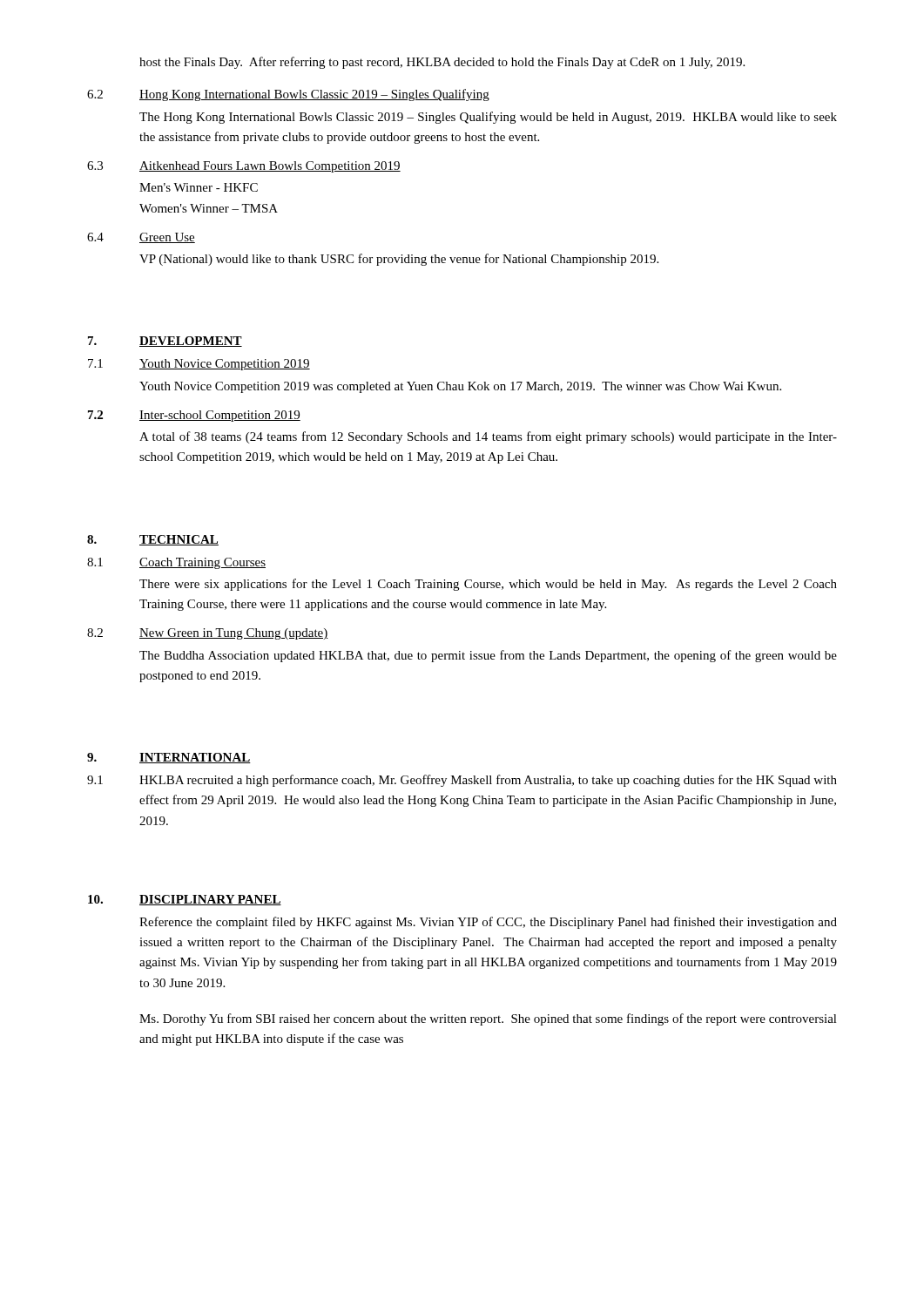Find the text starting "10. DISCIPLINARY PANEL"
This screenshot has height=1307, width=924.
(x=184, y=899)
